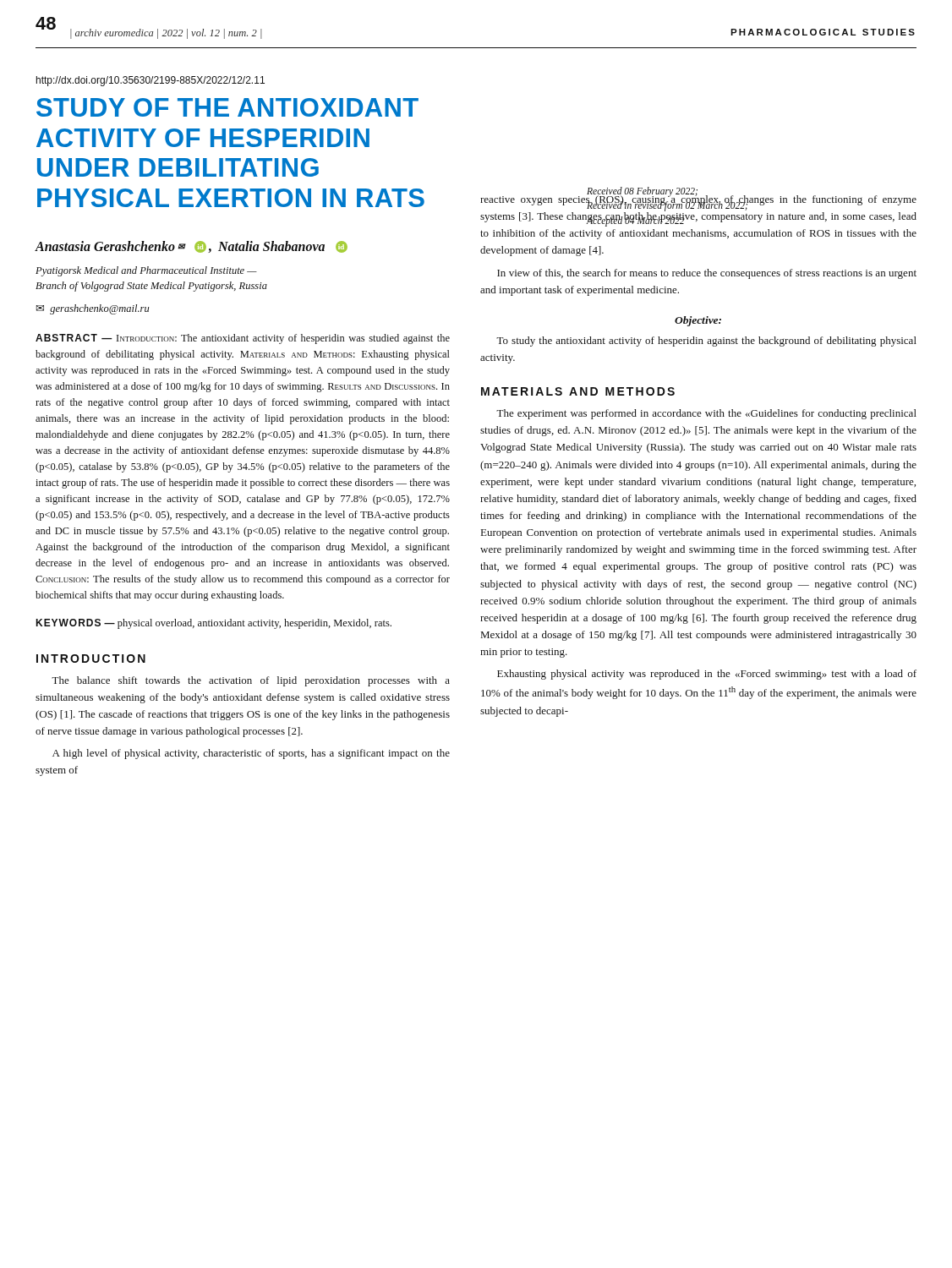Screen dimensions: 1268x952
Task: Point to "Materials and Methods"
Action: 578,391
